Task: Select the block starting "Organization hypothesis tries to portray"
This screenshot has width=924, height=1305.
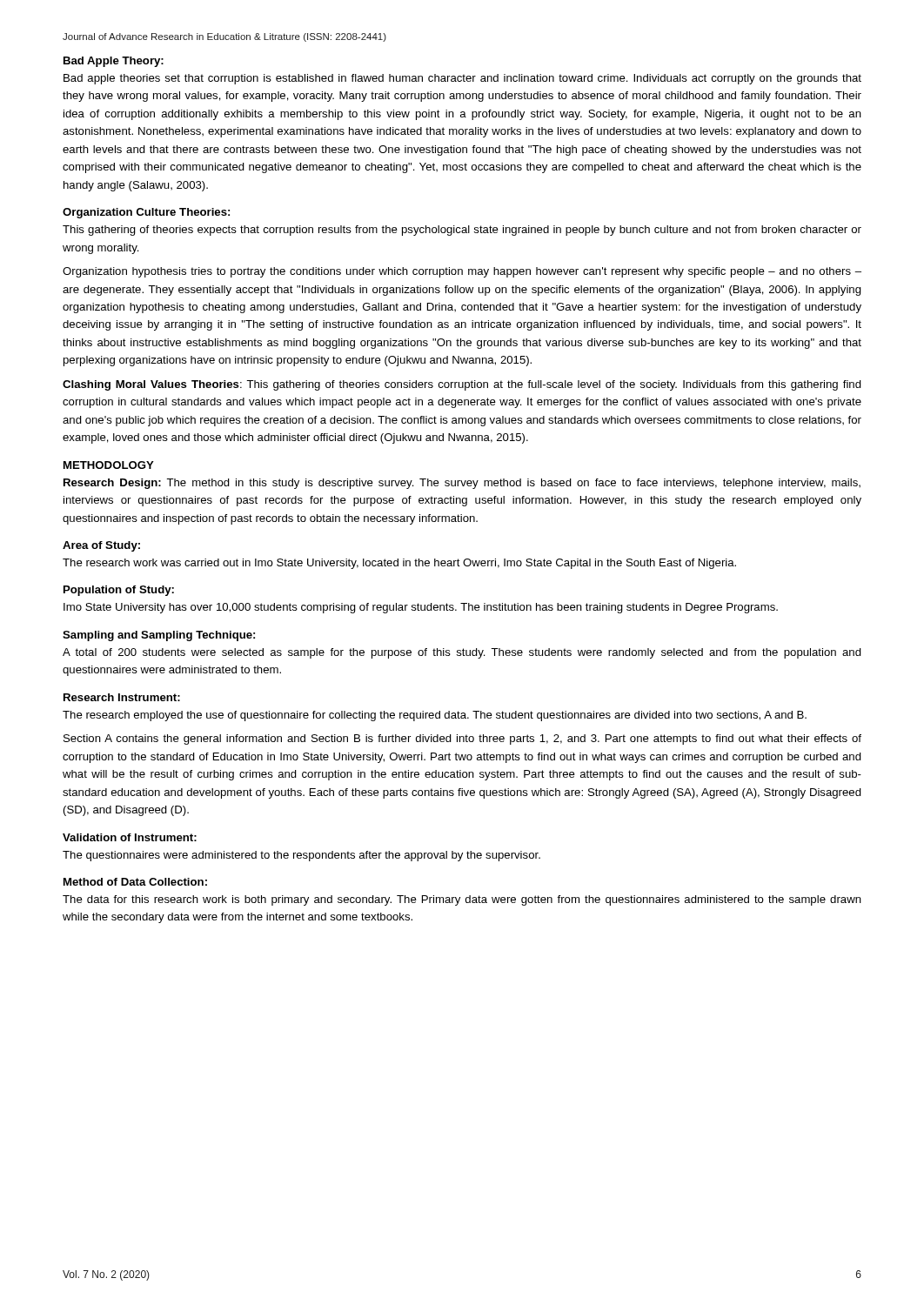Action: pyautogui.click(x=462, y=316)
